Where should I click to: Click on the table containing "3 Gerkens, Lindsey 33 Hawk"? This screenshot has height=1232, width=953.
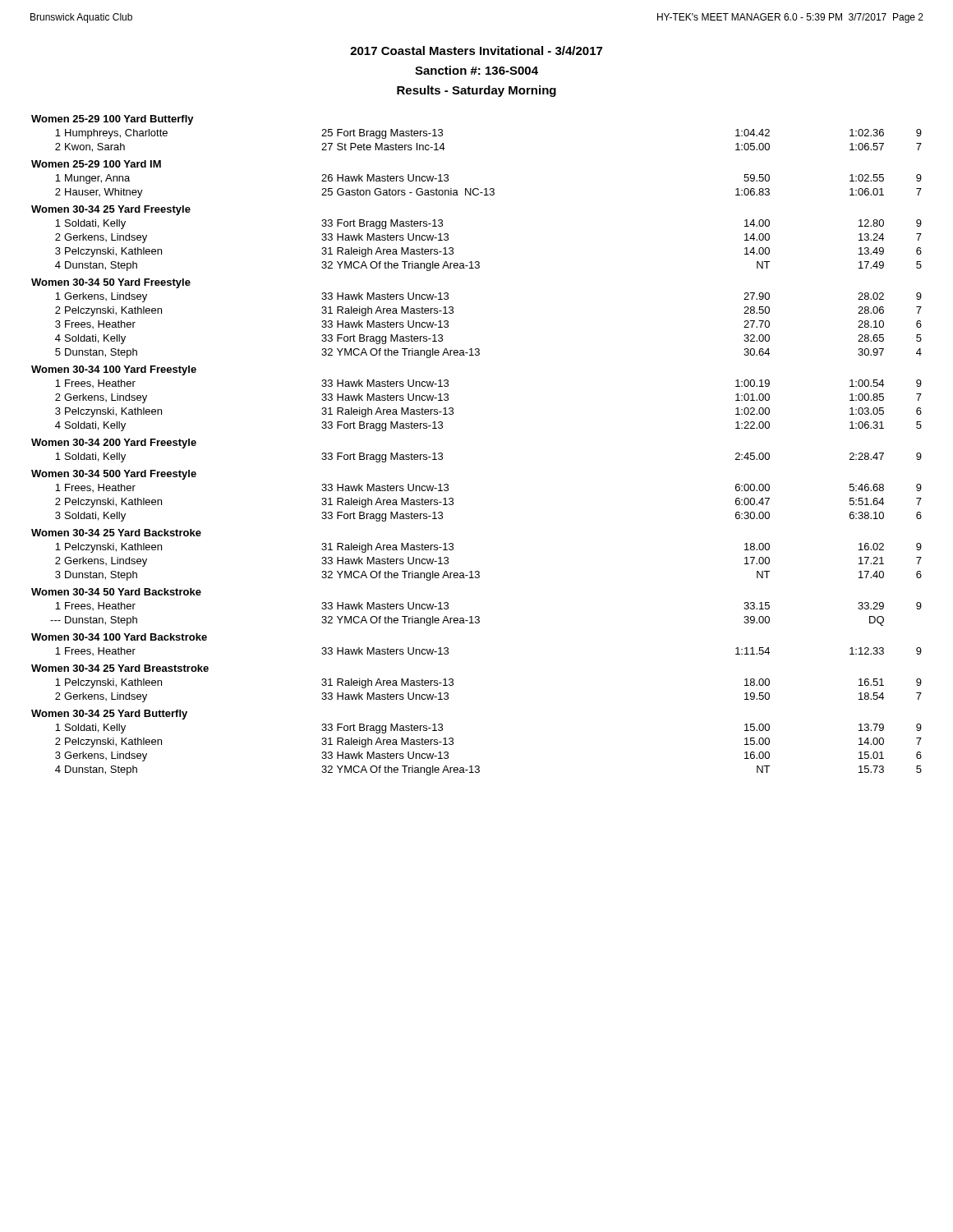(x=476, y=755)
